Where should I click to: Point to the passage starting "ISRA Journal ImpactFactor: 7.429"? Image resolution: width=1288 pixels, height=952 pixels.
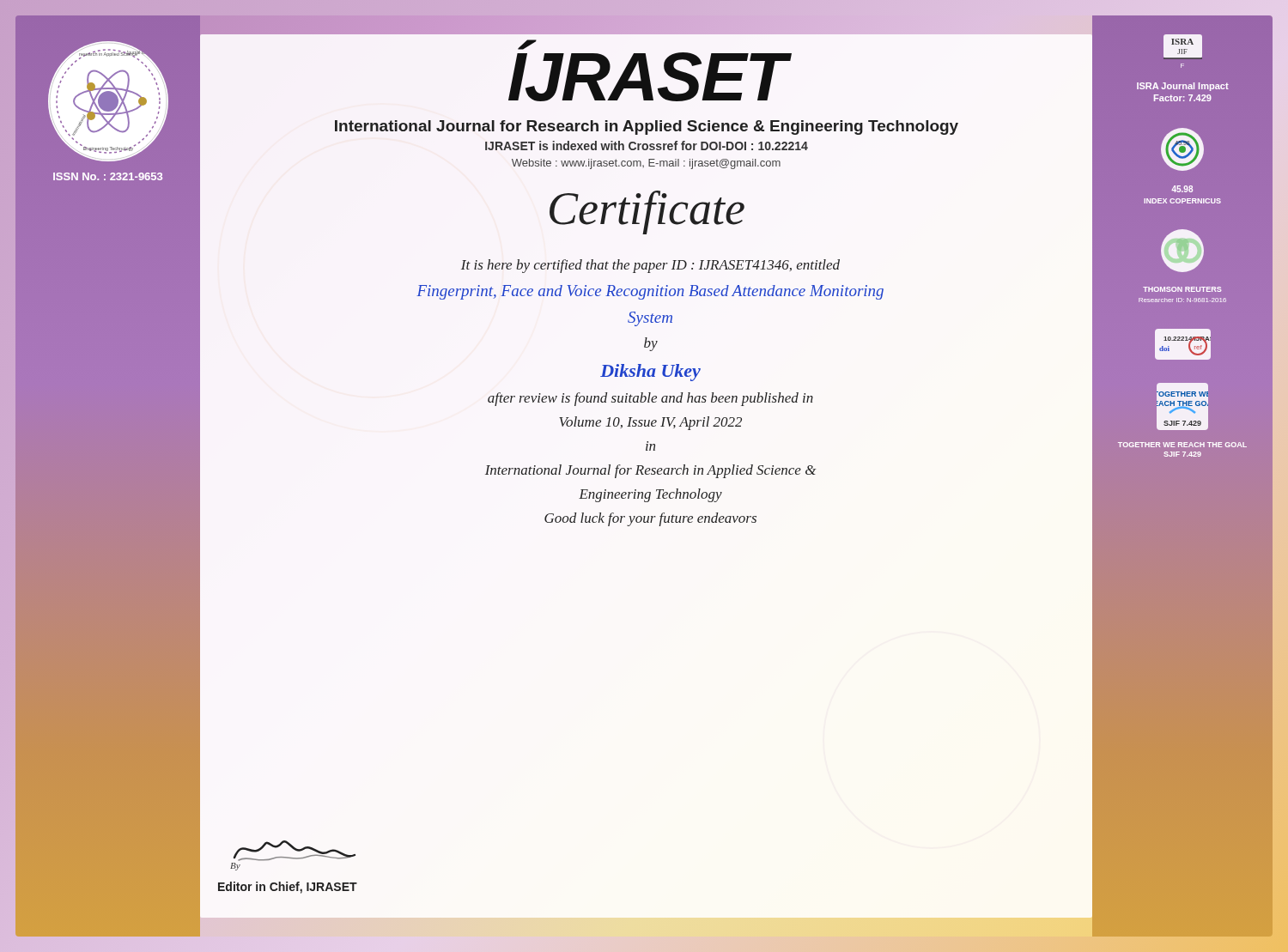[x=1182, y=92]
